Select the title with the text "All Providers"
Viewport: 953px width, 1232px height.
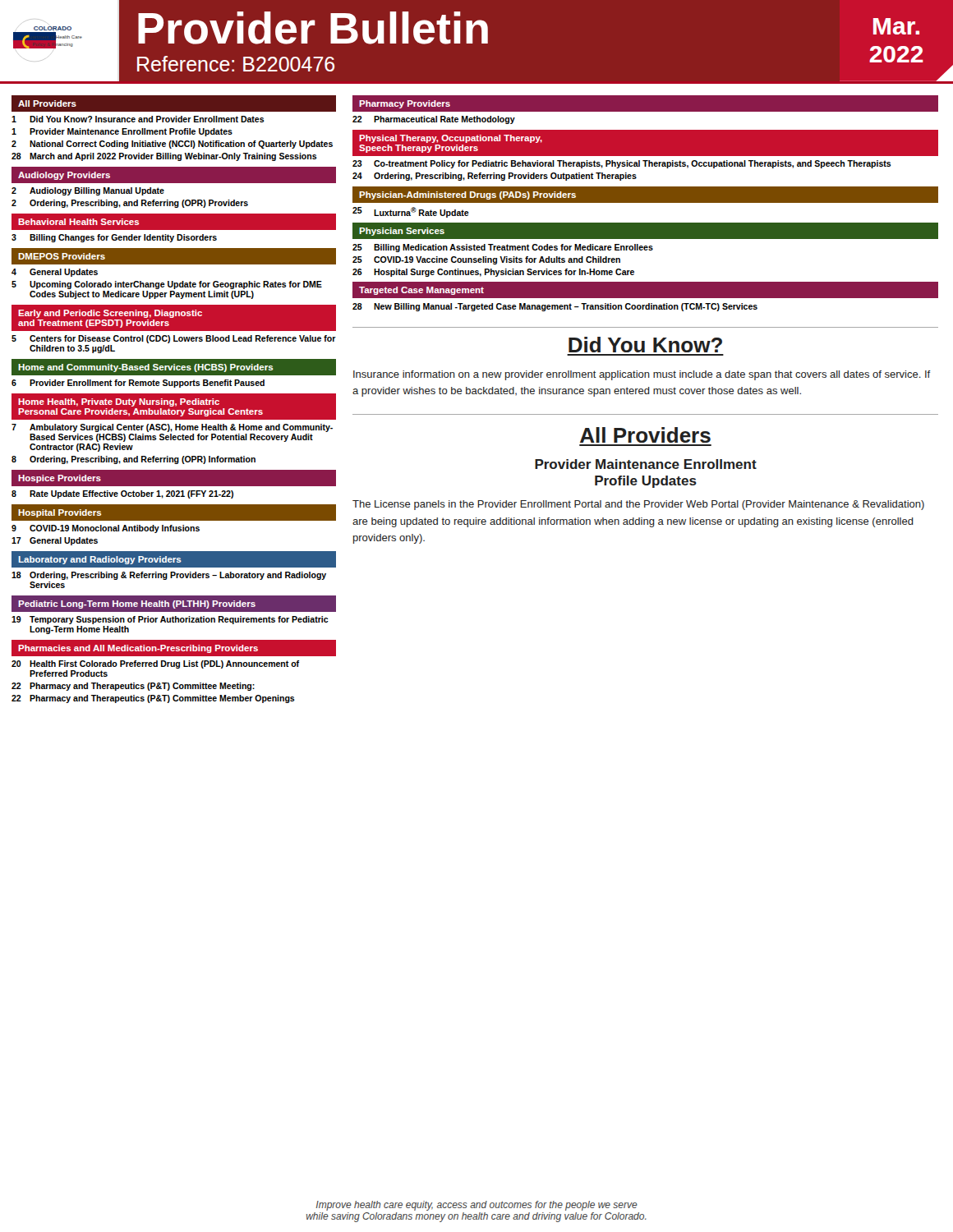[645, 436]
